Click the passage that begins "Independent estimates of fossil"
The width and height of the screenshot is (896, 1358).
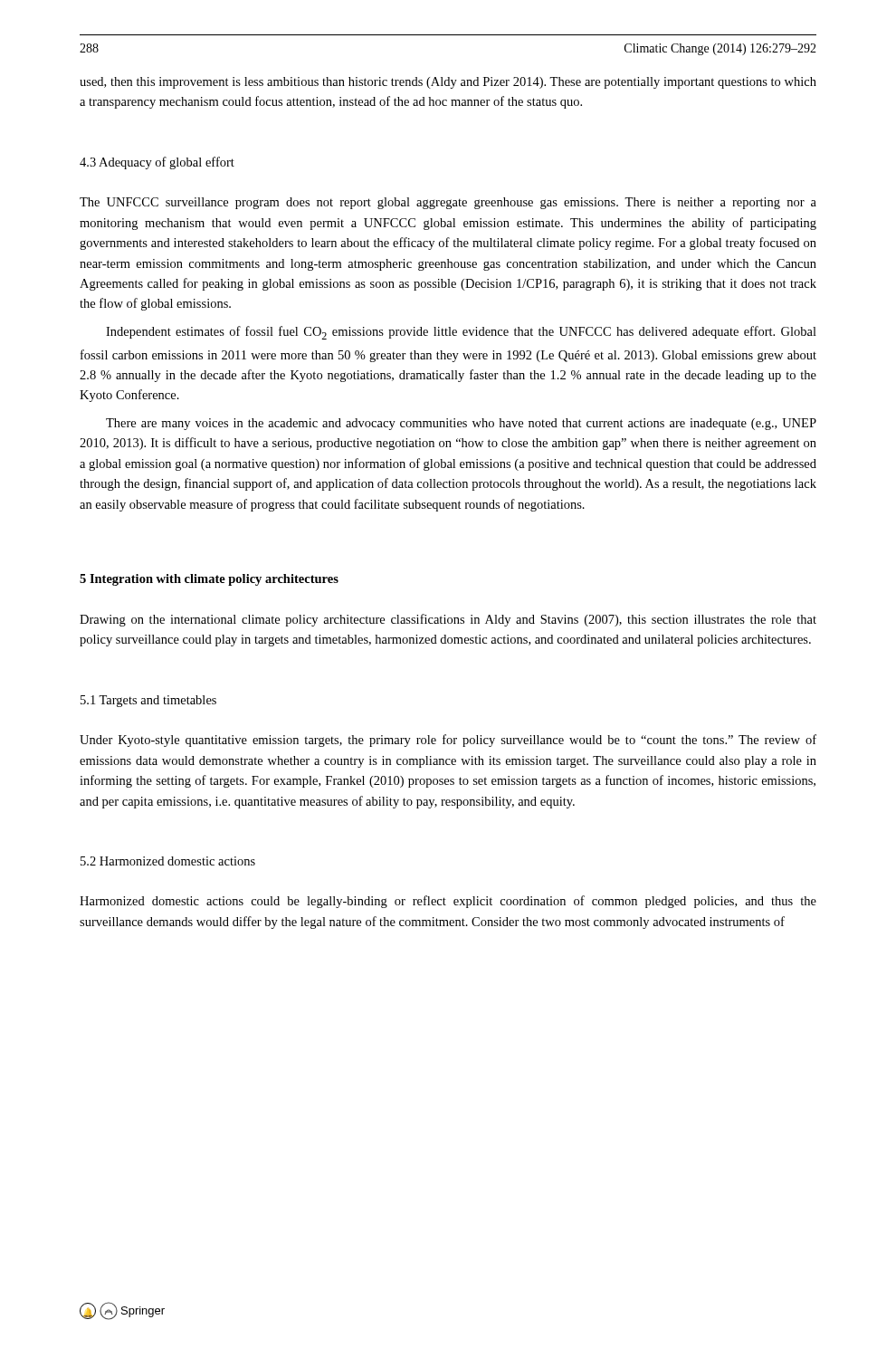pyautogui.click(x=448, y=363)
